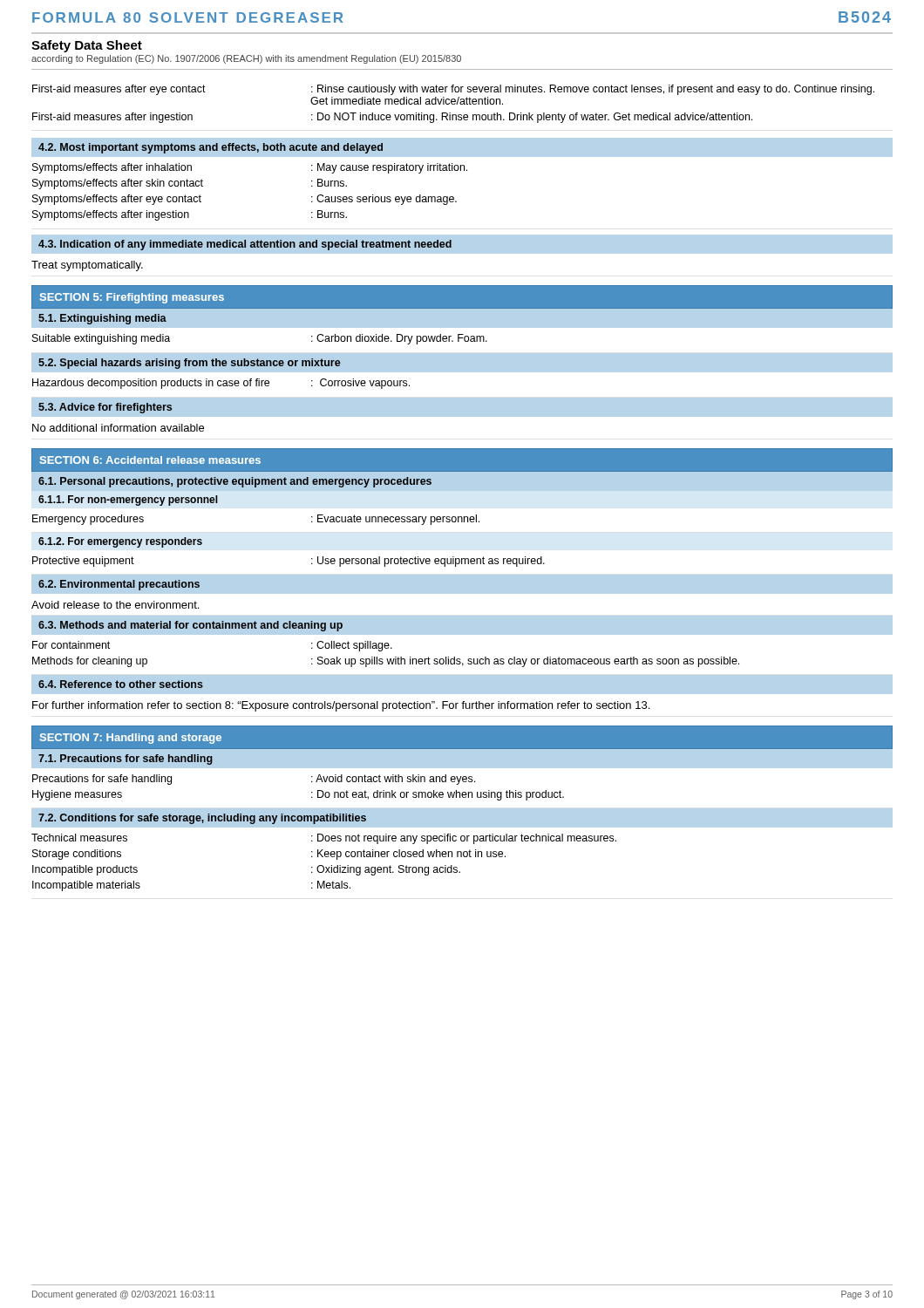This screenshot has width=924, height=1308.
Task: Find the passage starting "6.1.1. For non-emergency personnel"
Action: coord(128,500)
